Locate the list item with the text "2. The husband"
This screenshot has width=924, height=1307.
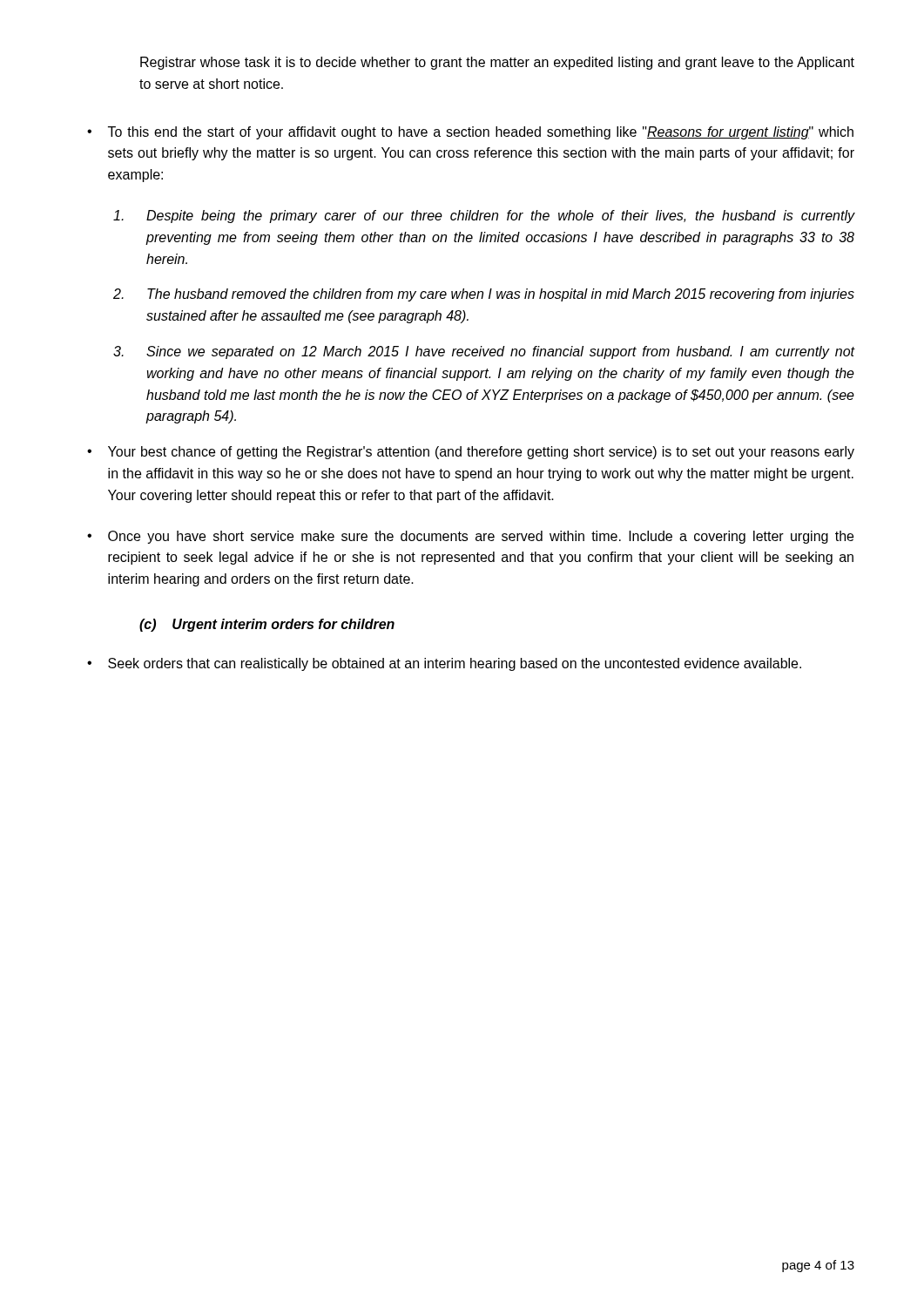(484, 306)
